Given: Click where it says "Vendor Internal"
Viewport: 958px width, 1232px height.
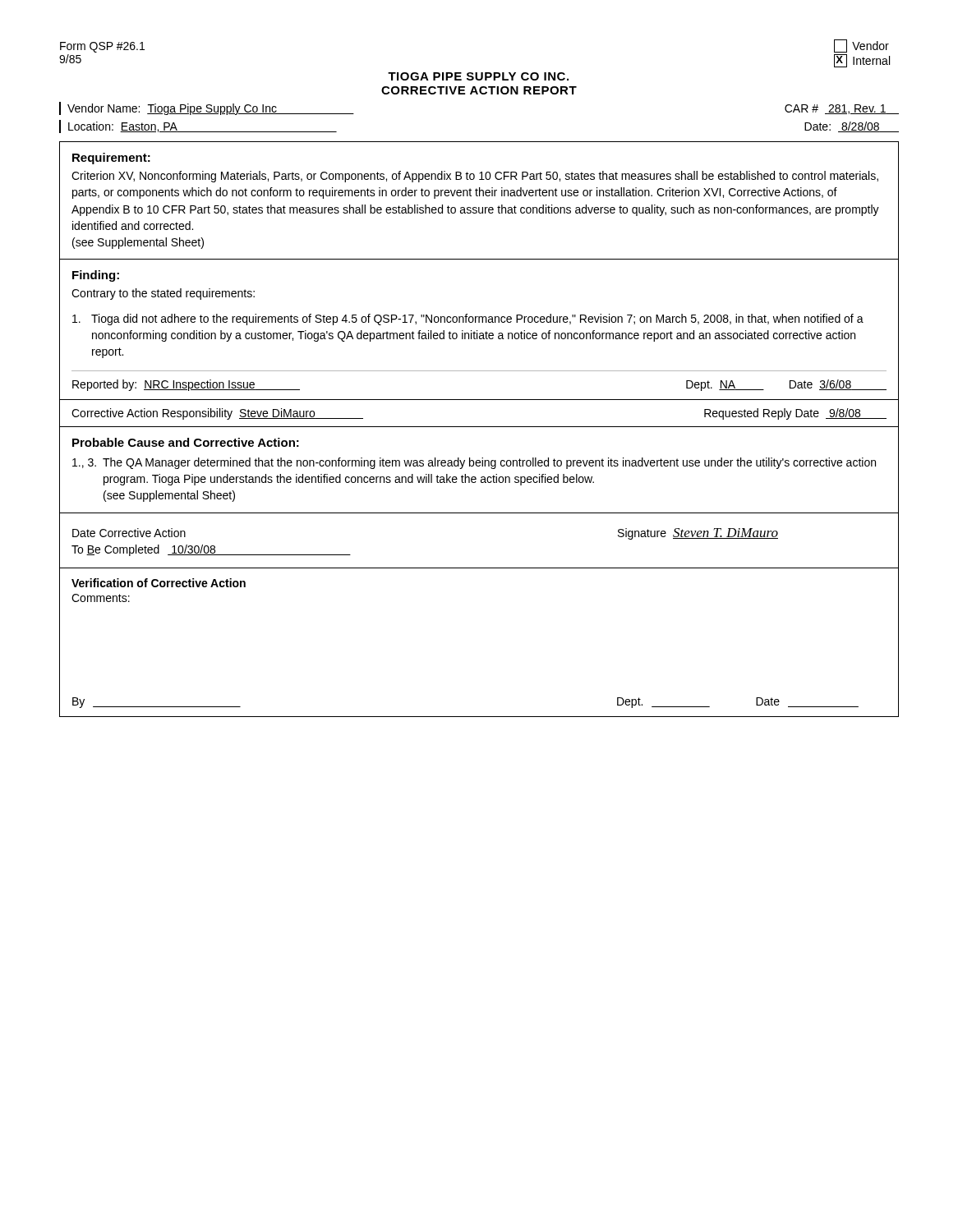Looking at the screenshot, I should click(862, 53).
